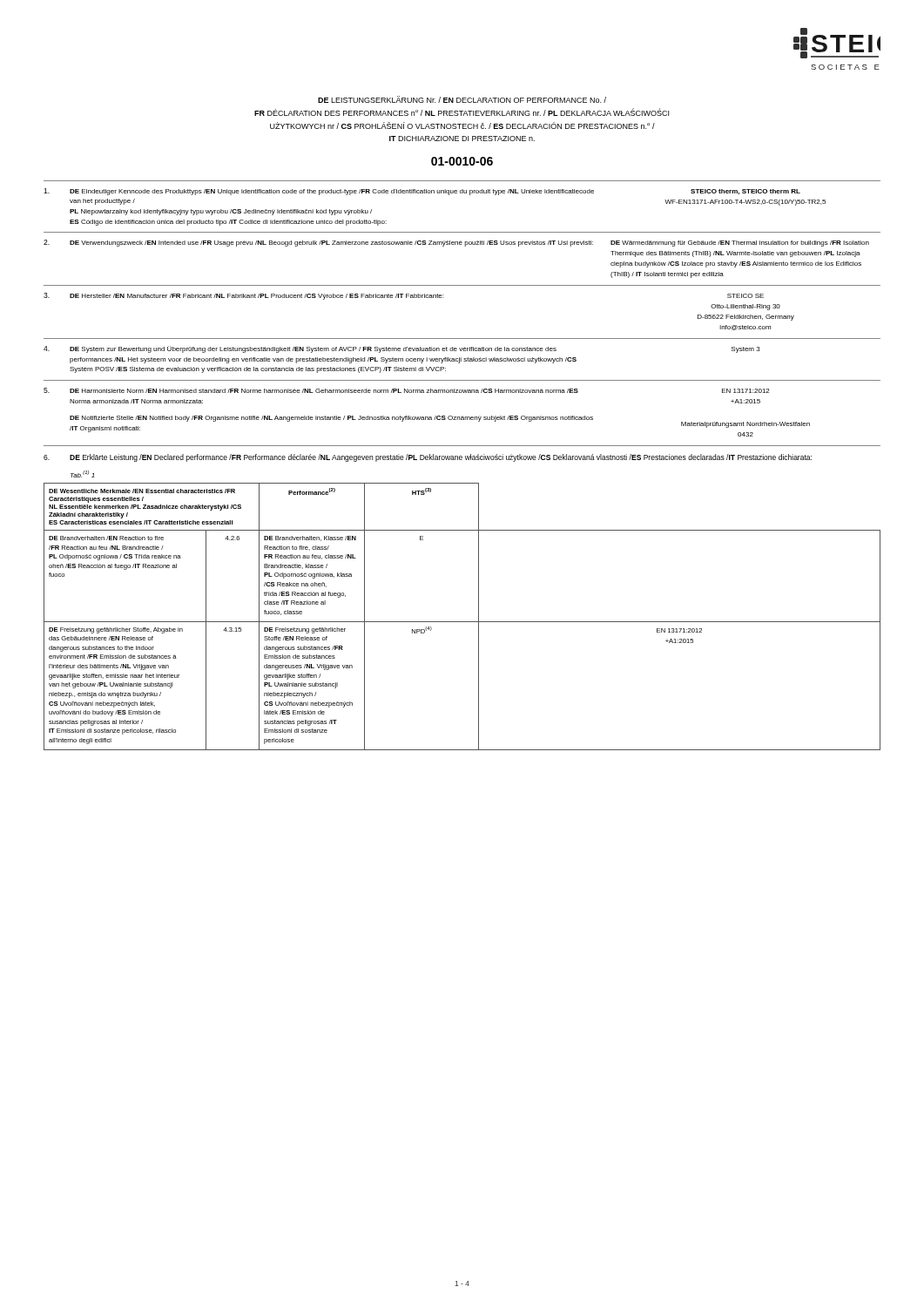Viewport: 924px width, 1307px height.
Task: Locate the text block that says "DE Harmonisierte Norm"
Action: [324, 396]
